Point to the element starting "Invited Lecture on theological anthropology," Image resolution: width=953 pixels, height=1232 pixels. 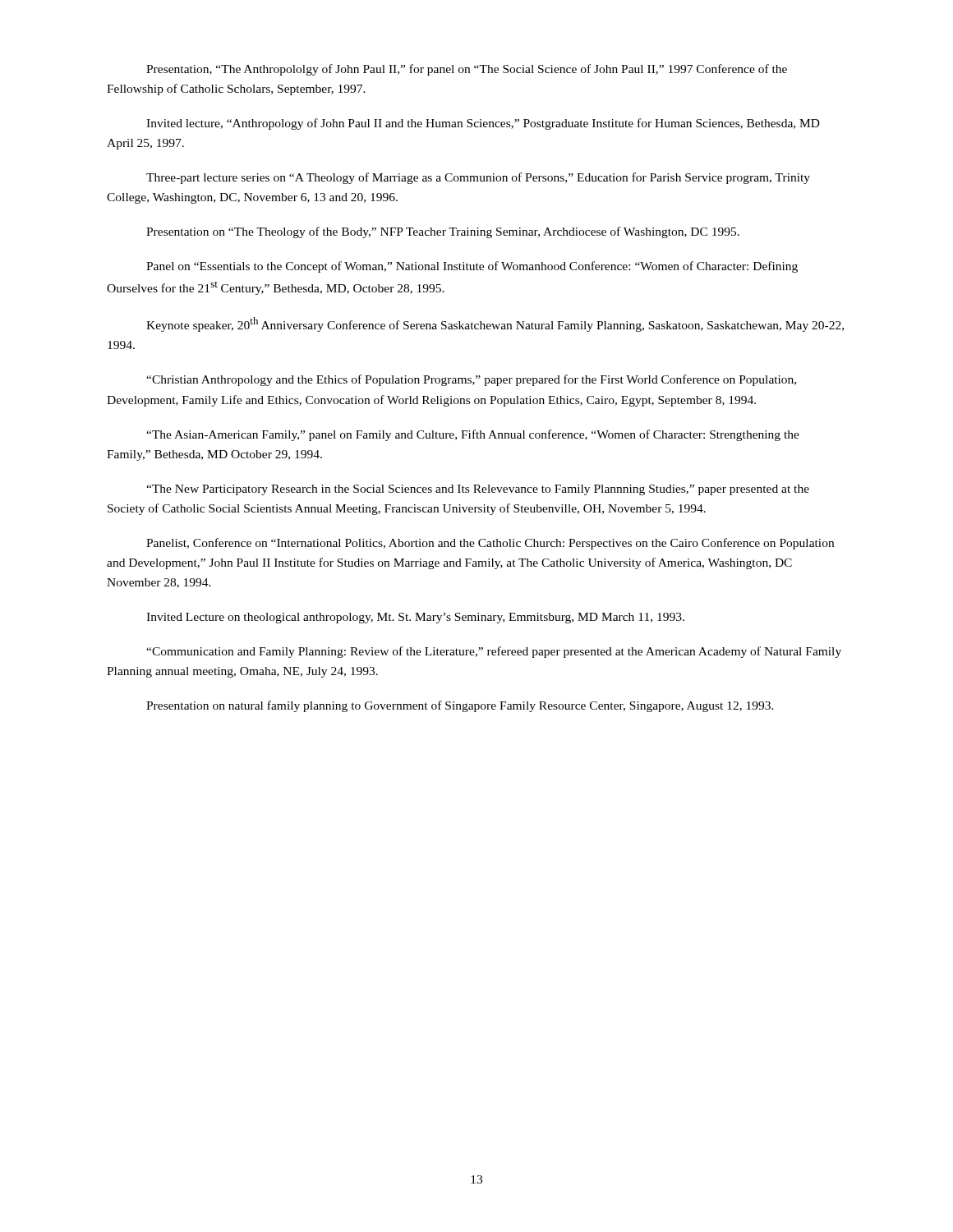(x=416, y=616)
